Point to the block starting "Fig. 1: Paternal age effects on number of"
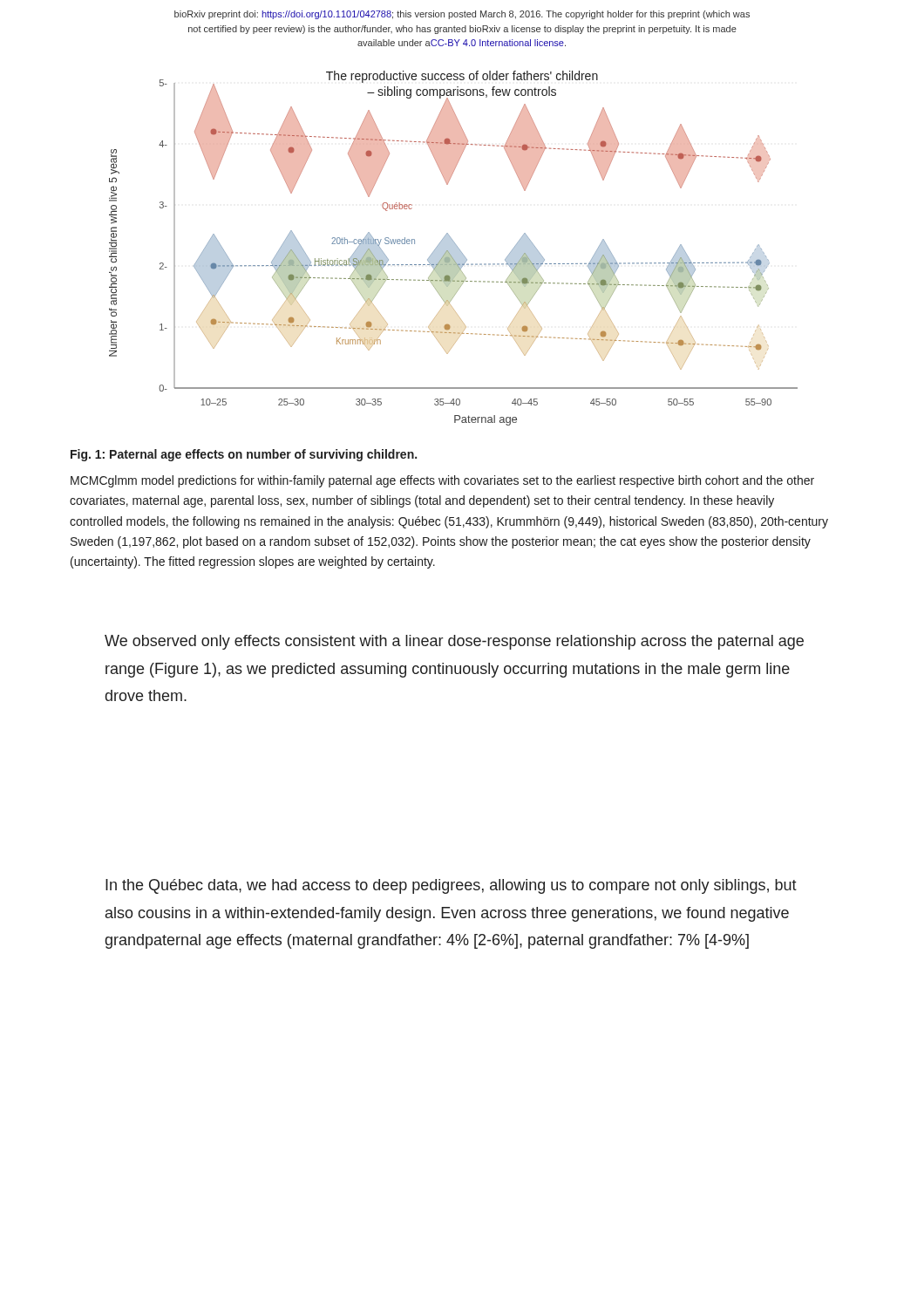The height and width of the screenshot is (1308, 924). click(449, 508)
